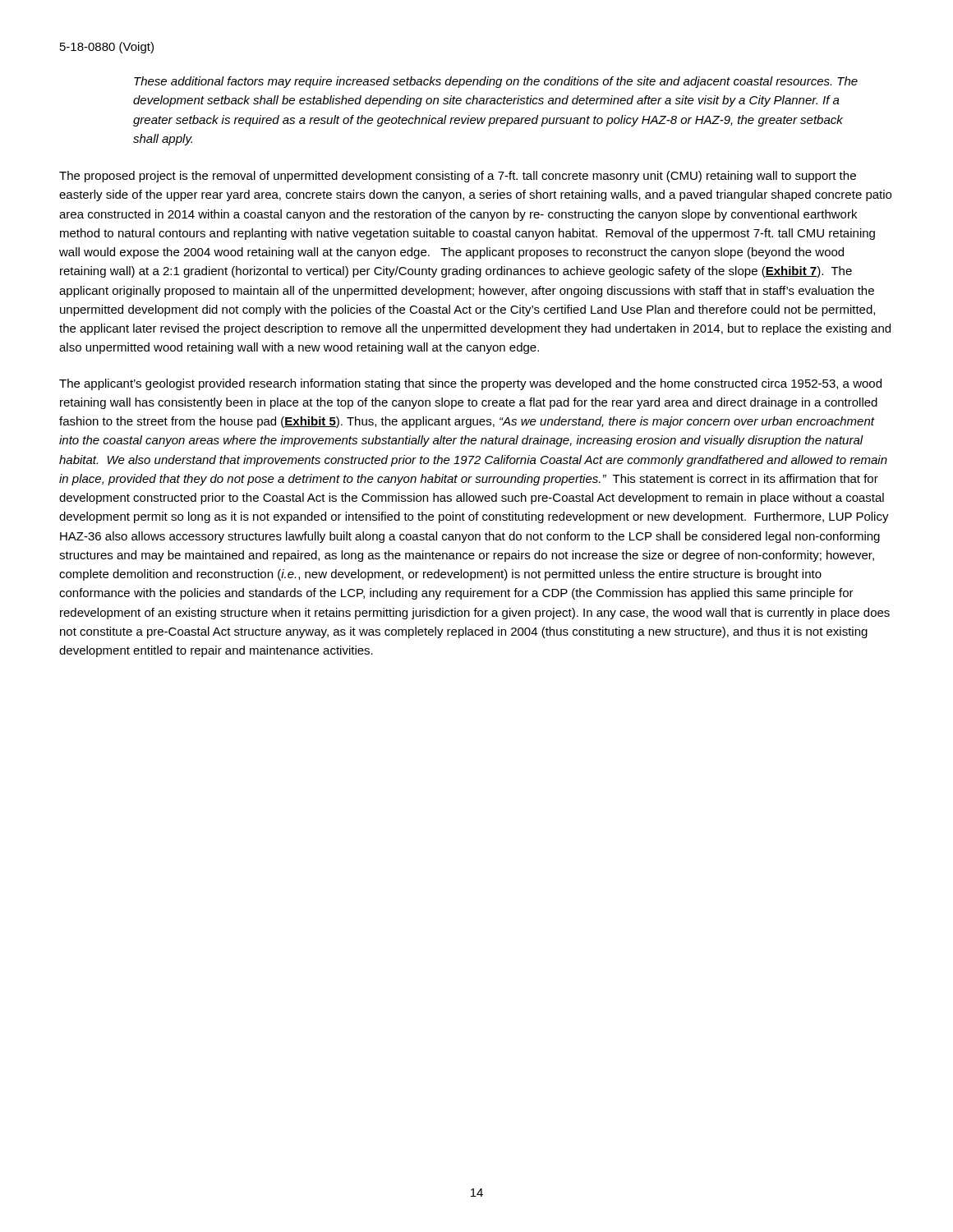
Task: Select the text block containing "The proposed project is the removal of unpermitted"
Action: [476, 261]
